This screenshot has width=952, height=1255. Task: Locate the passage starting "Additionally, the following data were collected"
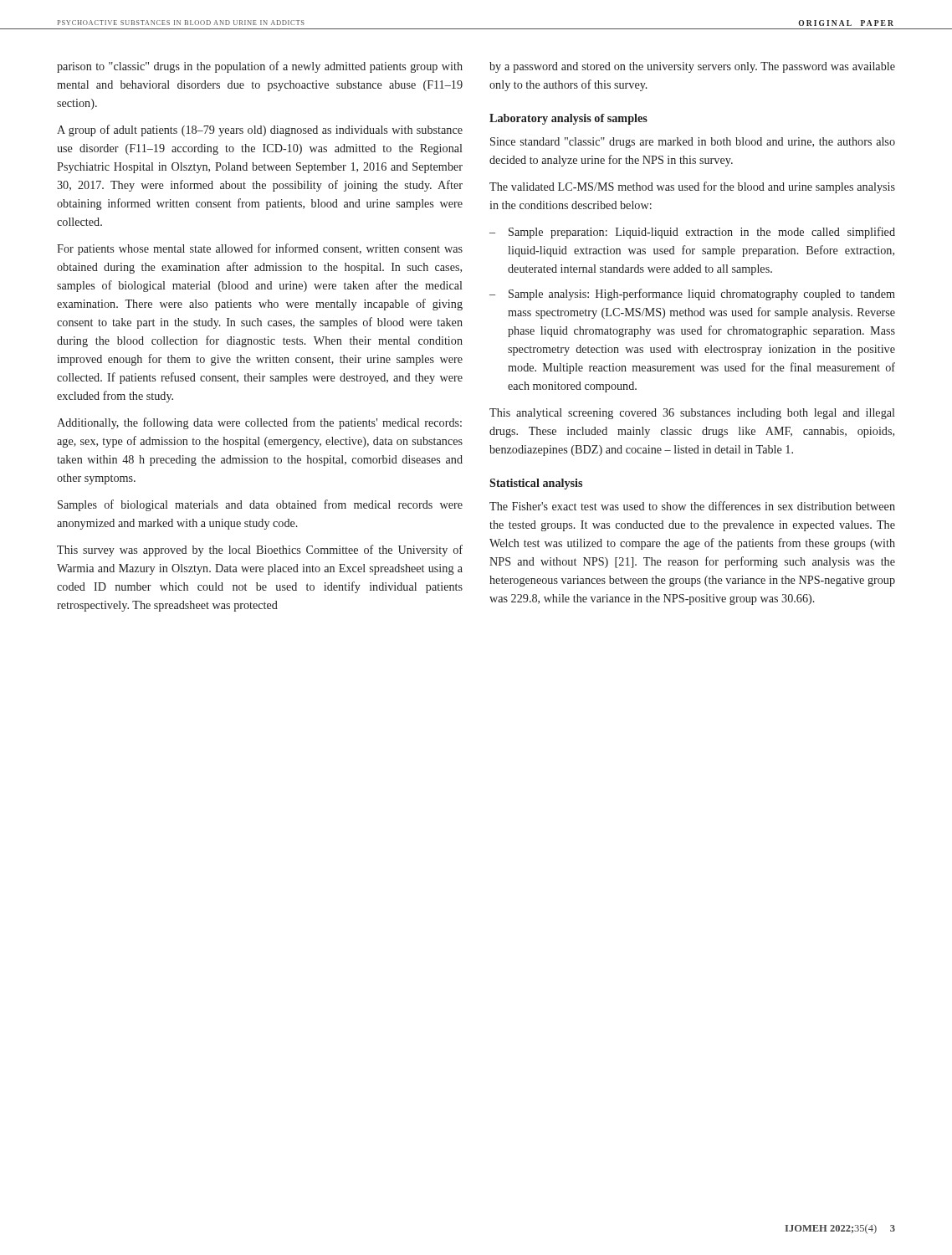coord(260,450)
